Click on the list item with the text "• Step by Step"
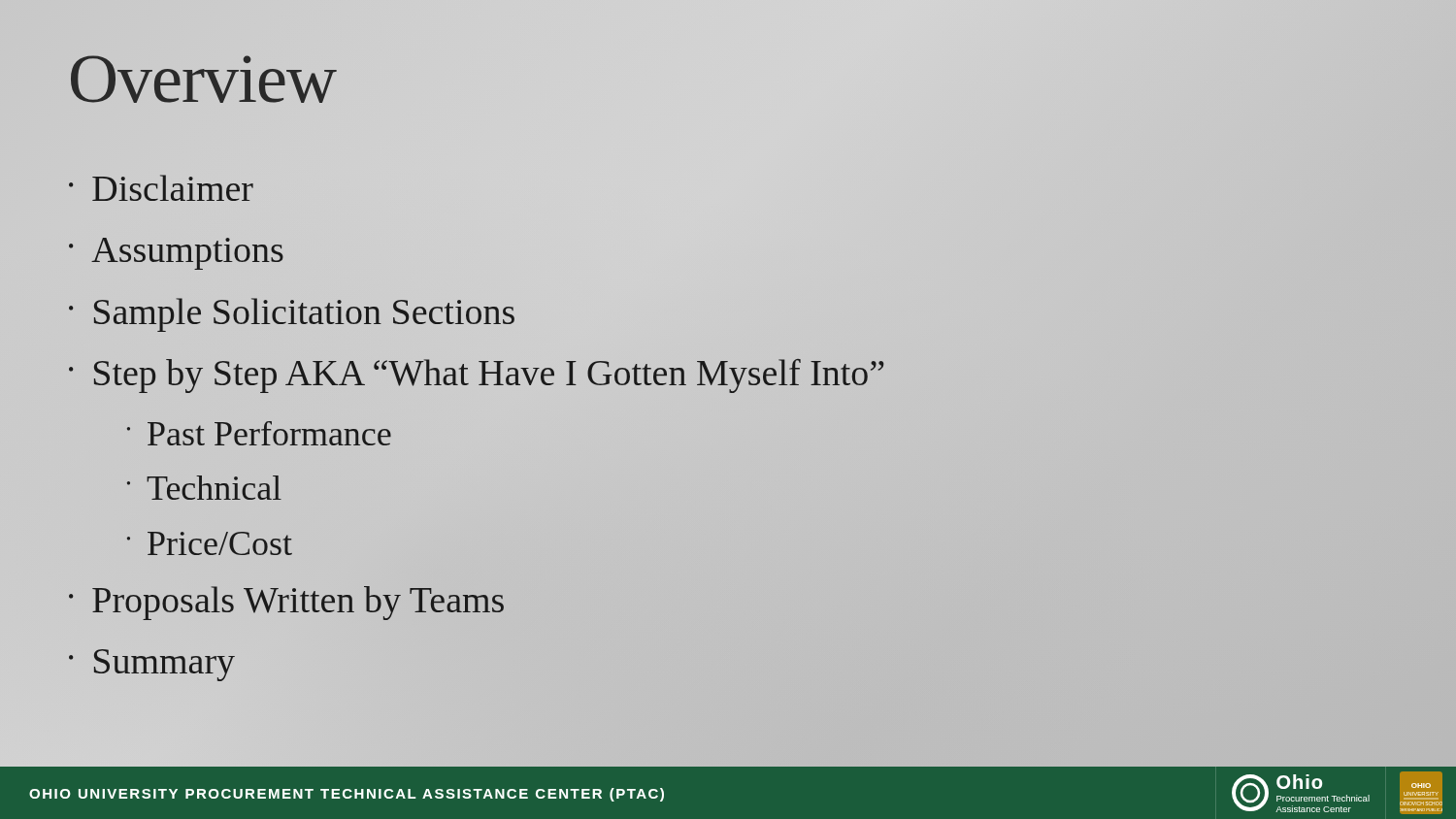Image resolution: width=1456 pixels, height=819 pixels. (x=477, y=373)
